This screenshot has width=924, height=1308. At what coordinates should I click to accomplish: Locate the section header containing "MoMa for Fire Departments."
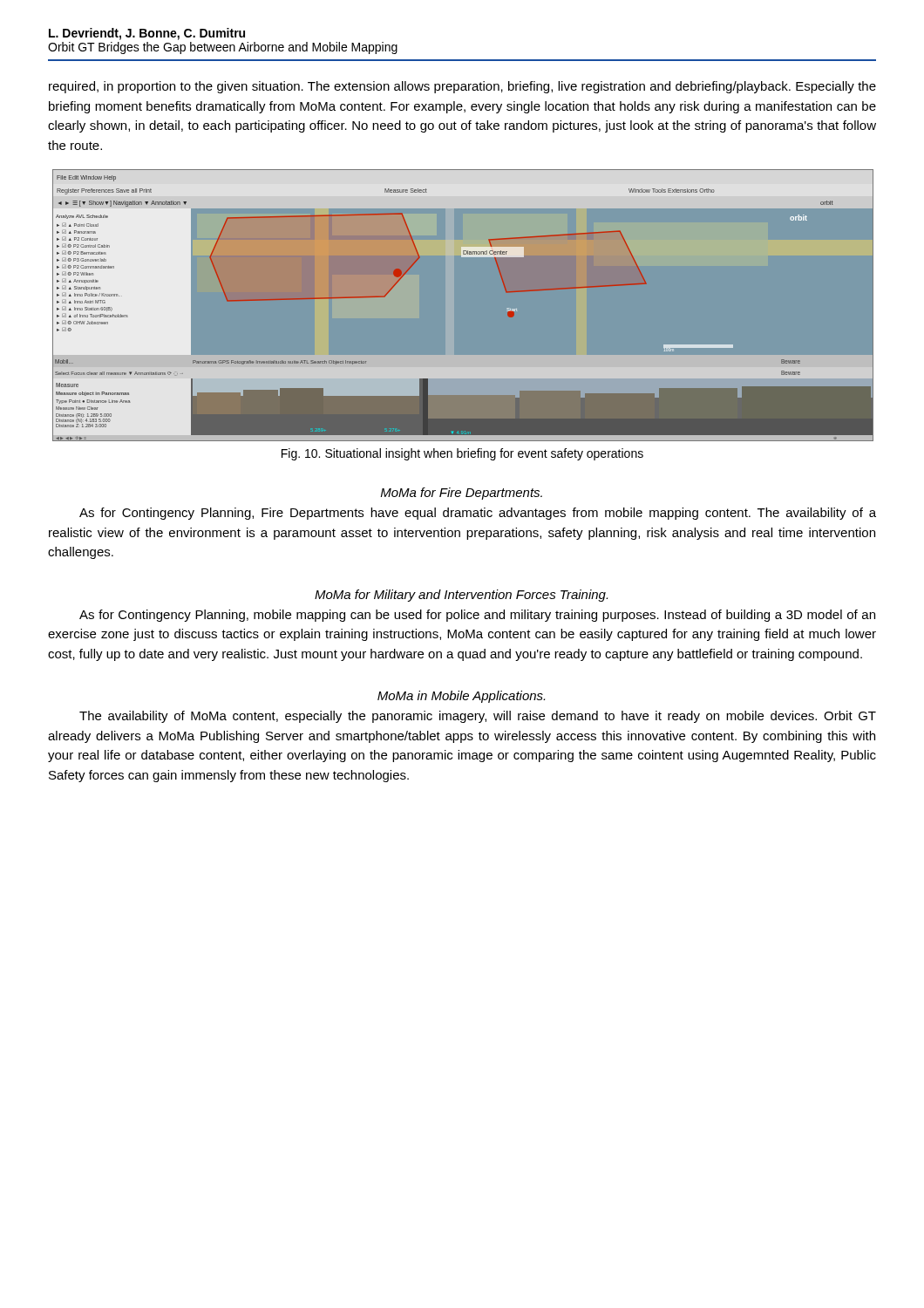[x=462, y=492]
